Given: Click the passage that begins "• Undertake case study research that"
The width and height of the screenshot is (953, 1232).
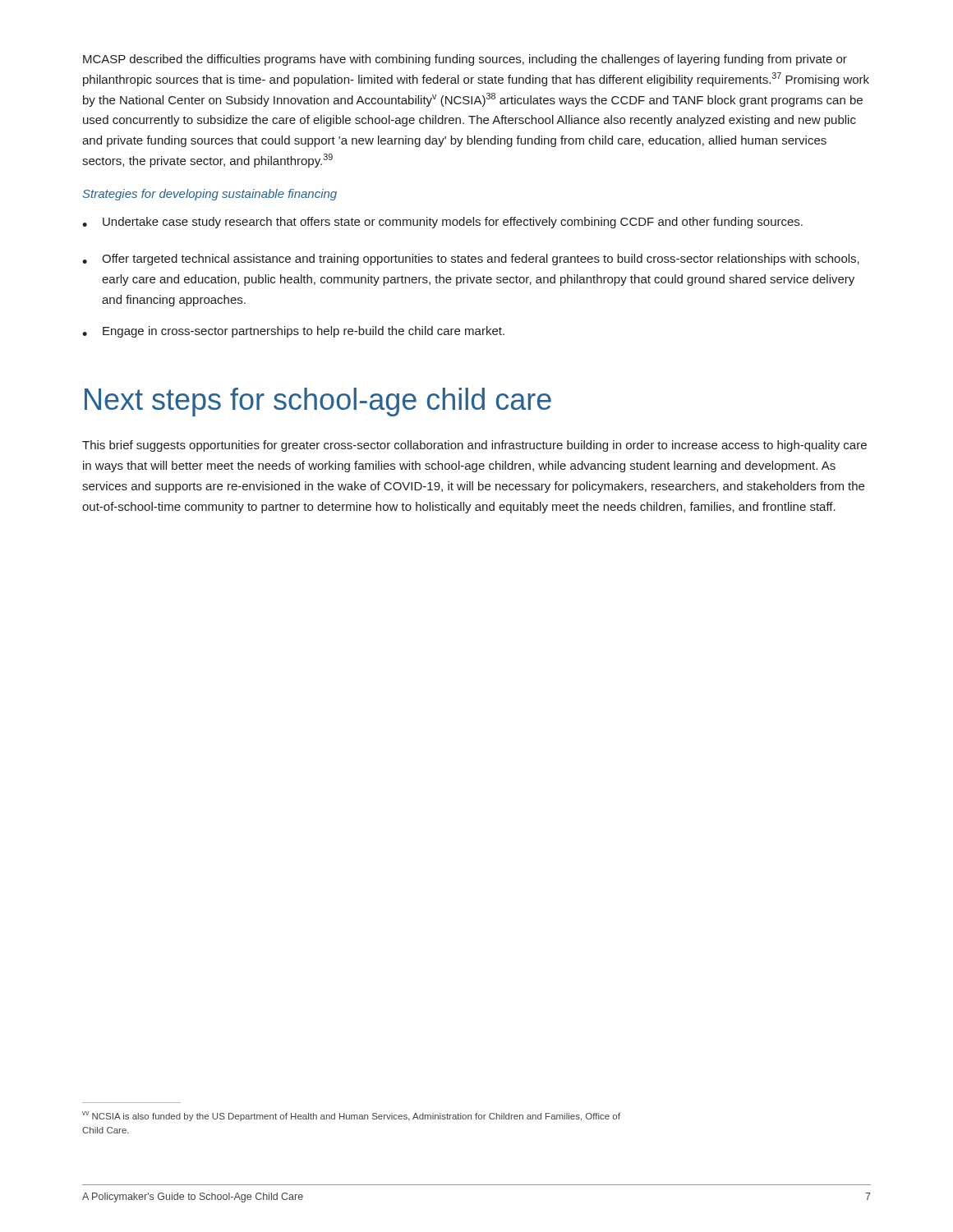Looking at the screenshot, I should (x=443, y=225).
